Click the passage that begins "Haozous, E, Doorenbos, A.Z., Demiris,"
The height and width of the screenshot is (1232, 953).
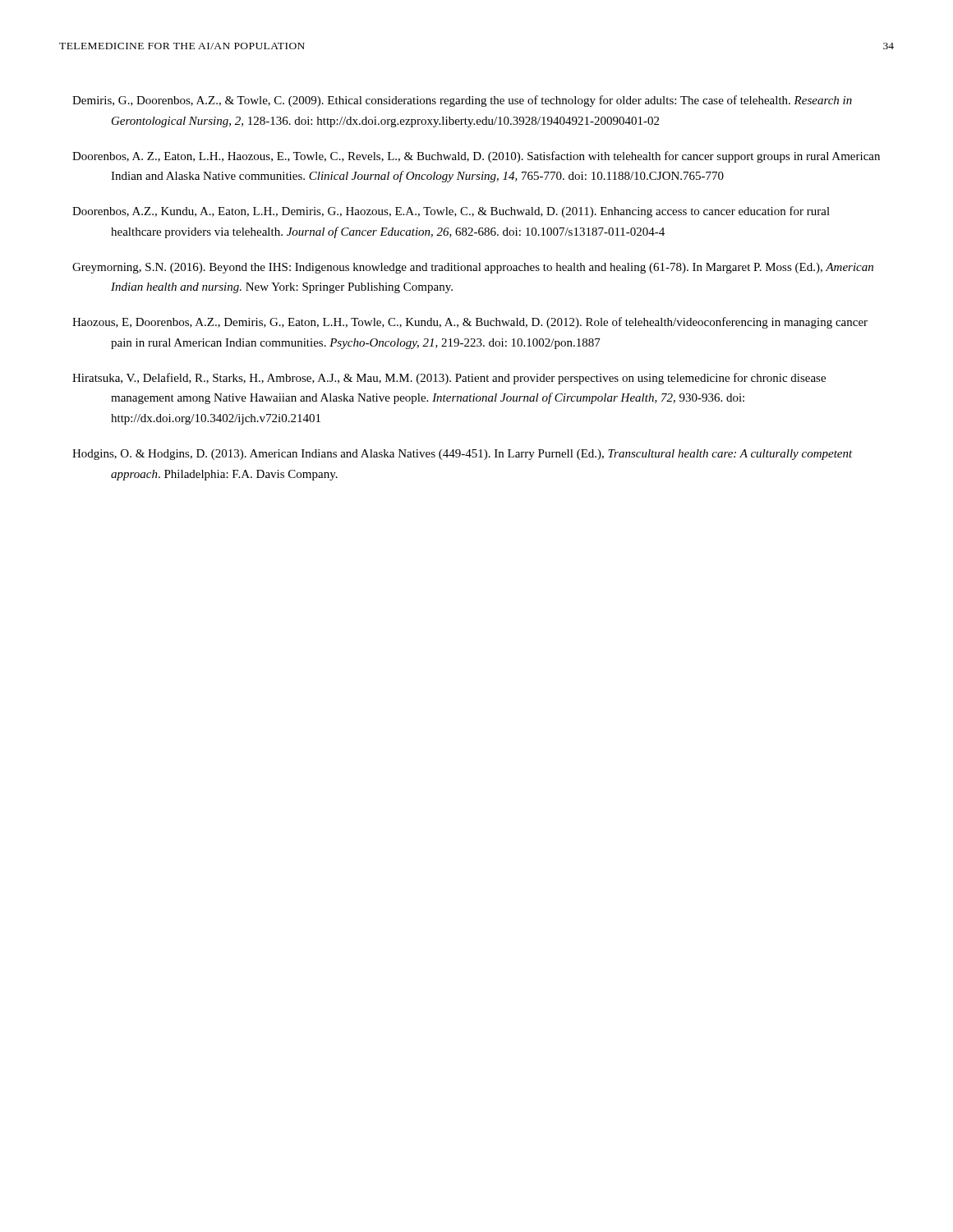[x=470, y=332]
